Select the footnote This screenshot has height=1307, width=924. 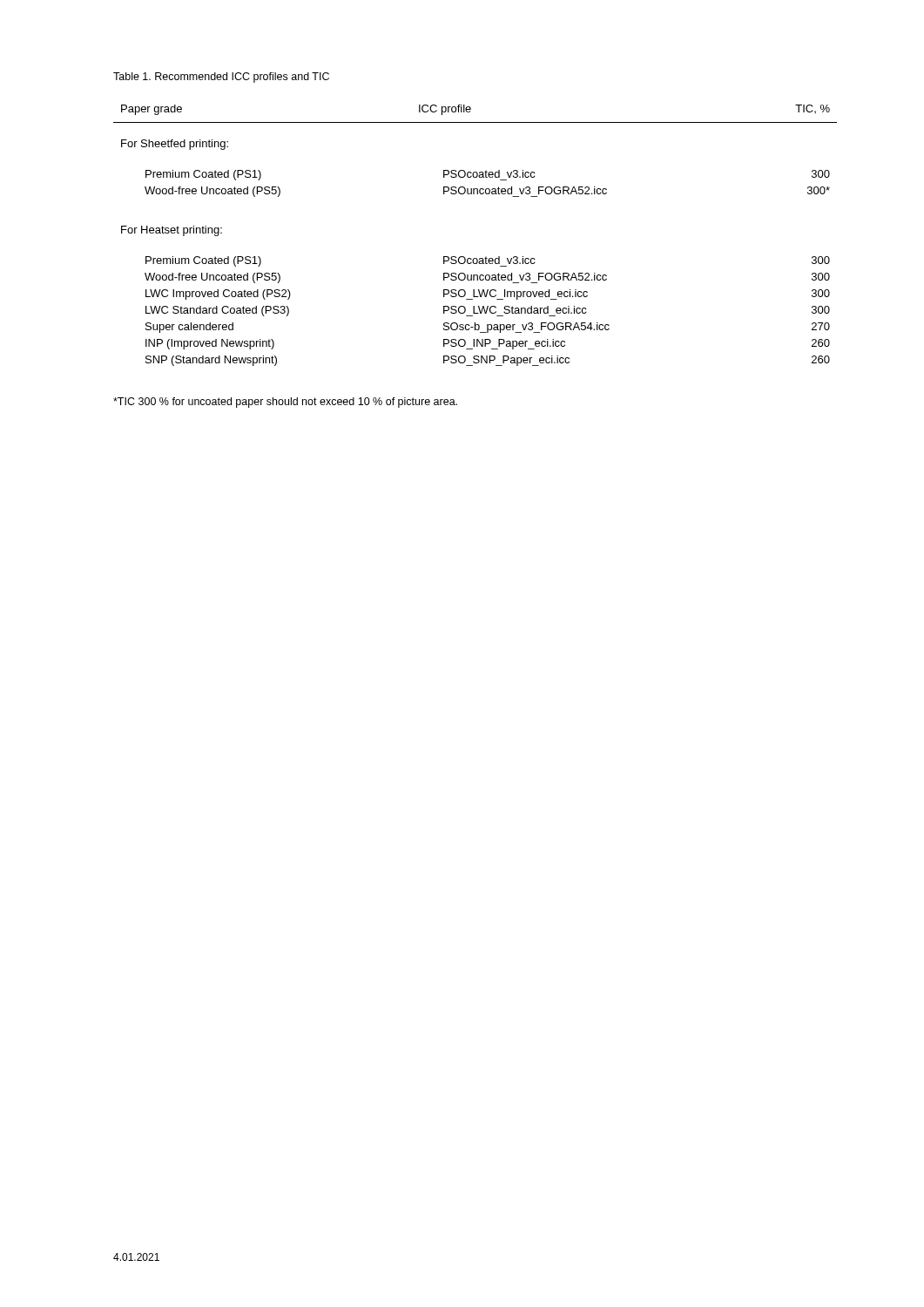(286, 402)
